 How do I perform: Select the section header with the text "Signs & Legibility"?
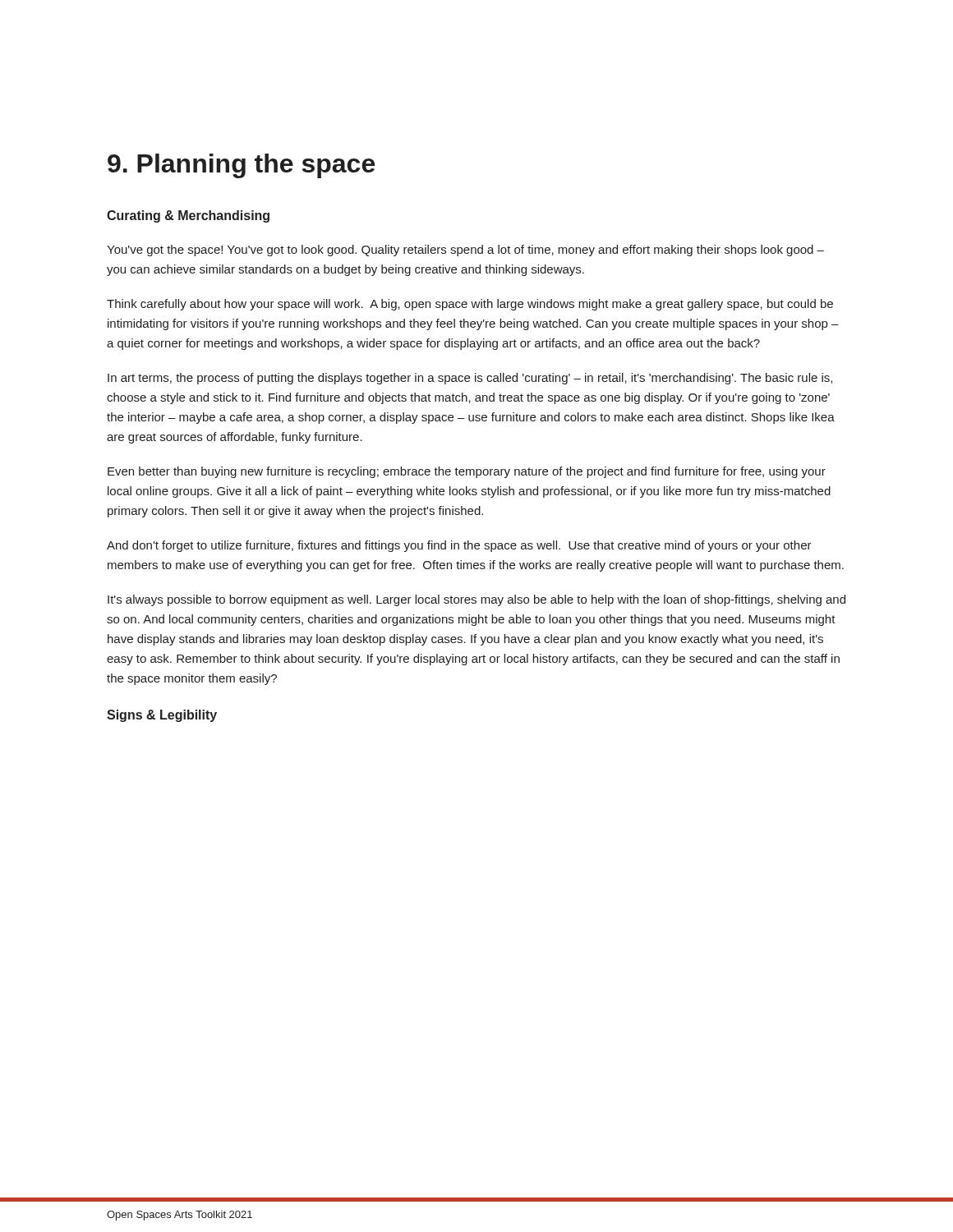tap(162, 715)
